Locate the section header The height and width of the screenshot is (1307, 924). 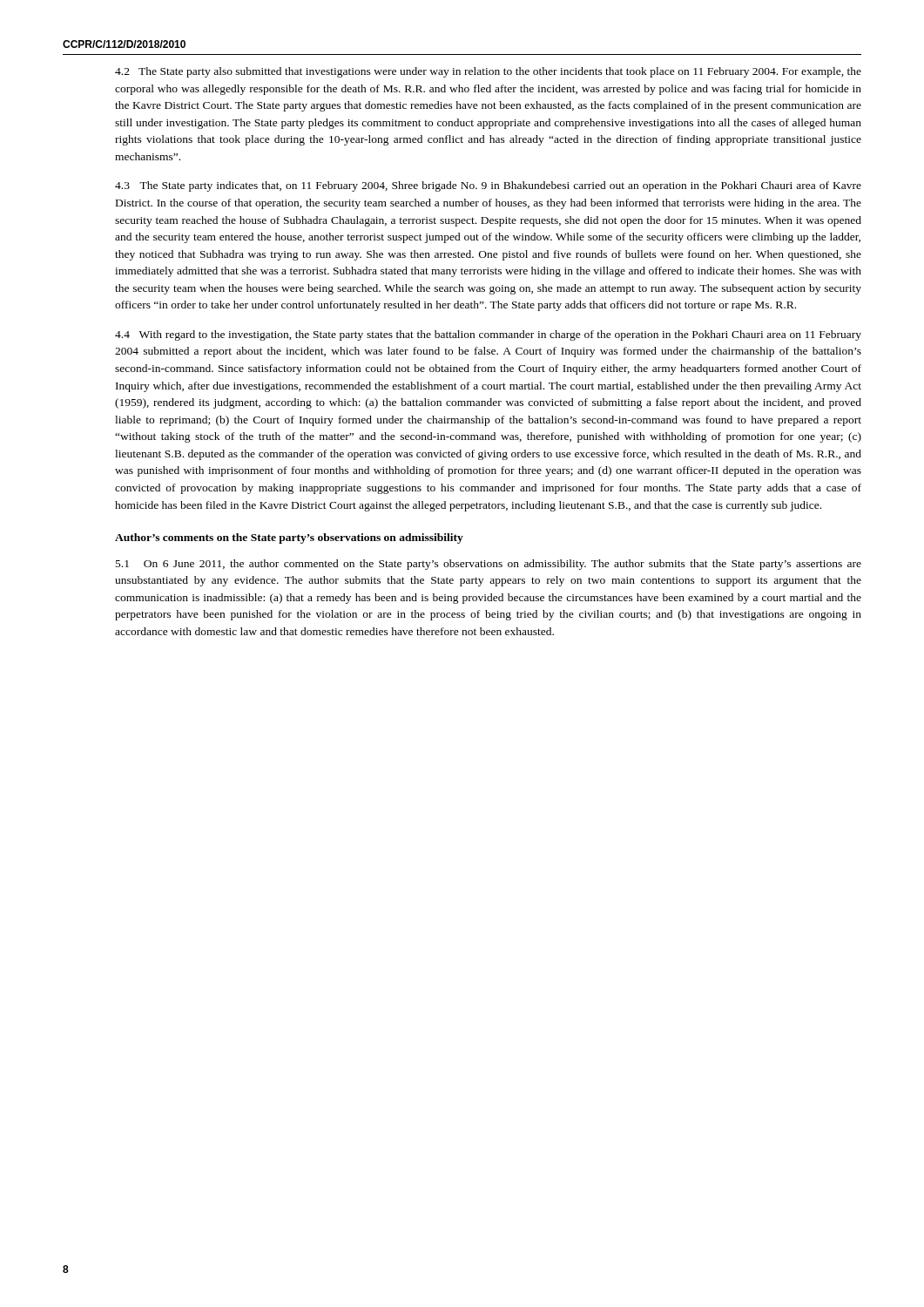click(289, 537)
